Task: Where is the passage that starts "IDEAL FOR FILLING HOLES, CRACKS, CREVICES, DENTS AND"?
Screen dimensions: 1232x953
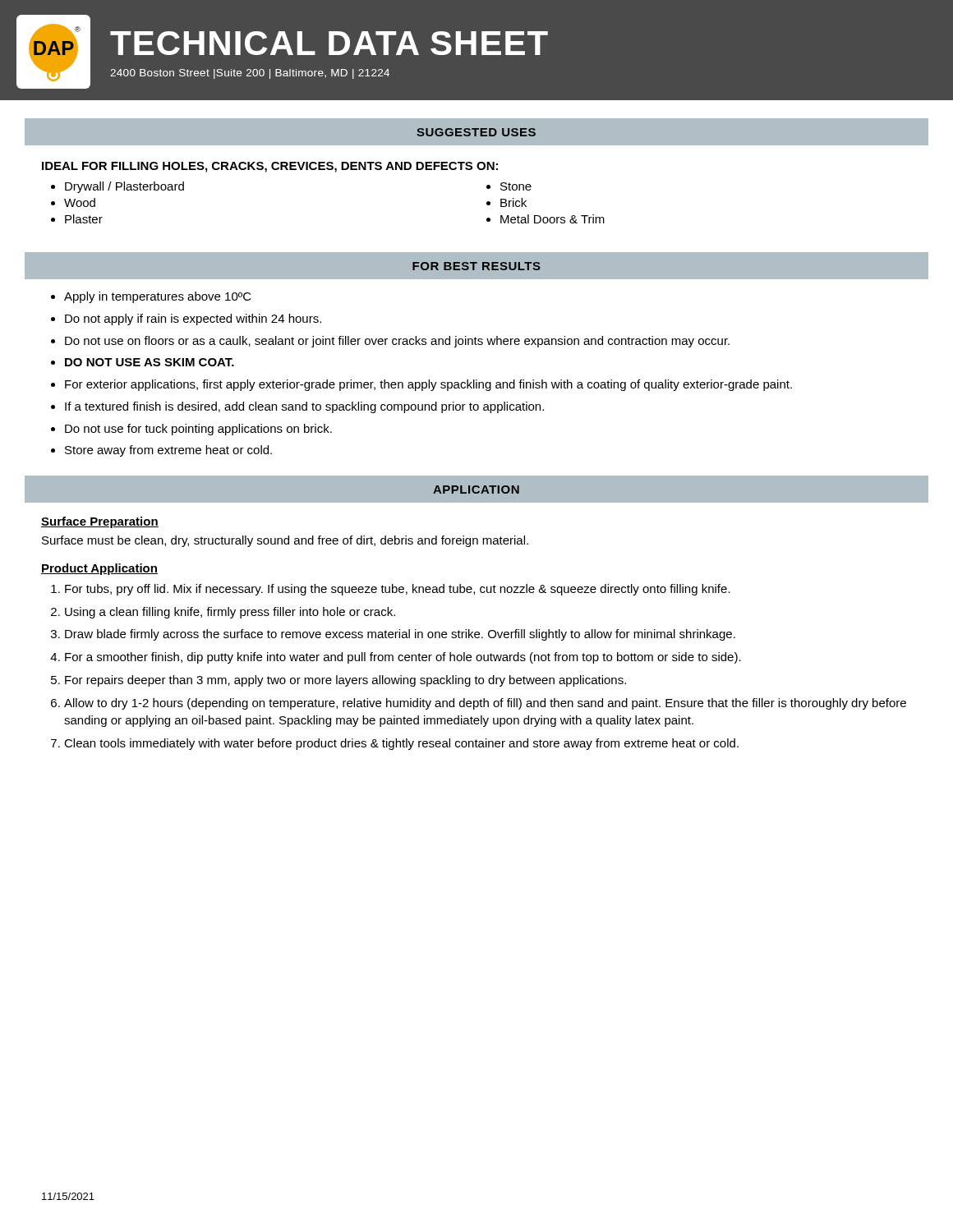Action: (x=270, y=166)
